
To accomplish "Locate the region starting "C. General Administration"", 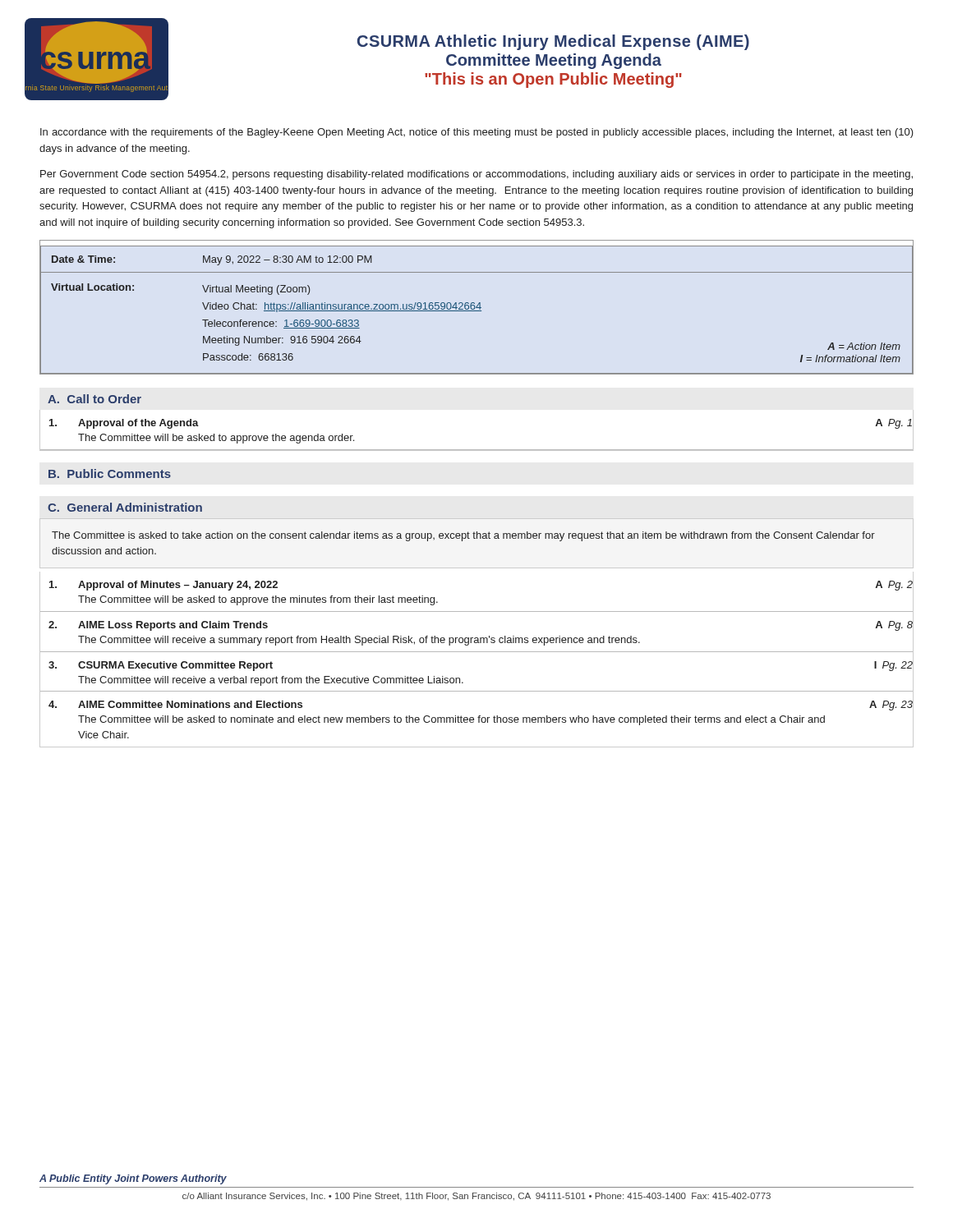I will (x=125, y=507).
